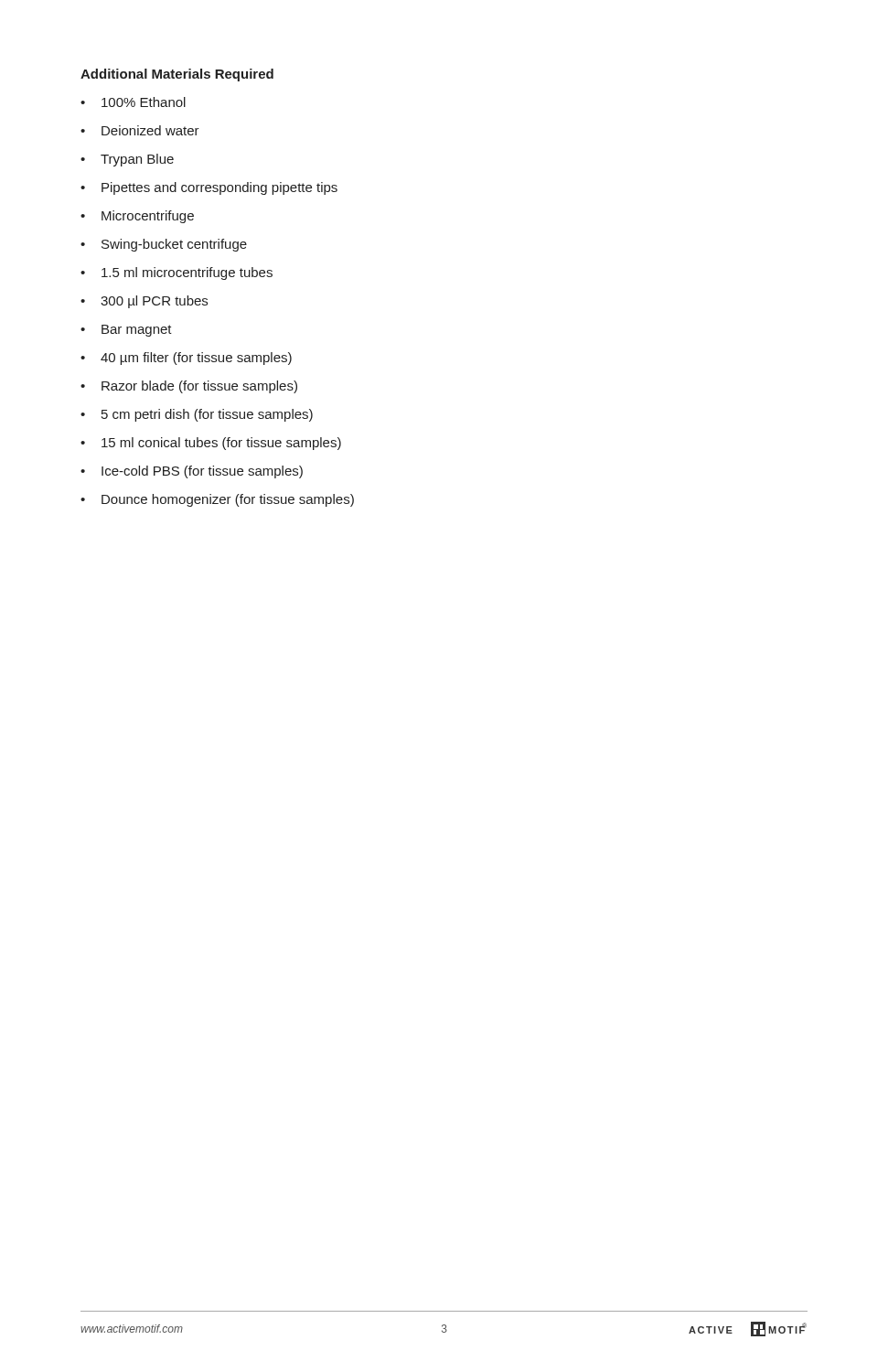888x1372 pixels.
Task: Click on the element starting "• Swing-bucket centrifuge"
Action: pos(164,244)
